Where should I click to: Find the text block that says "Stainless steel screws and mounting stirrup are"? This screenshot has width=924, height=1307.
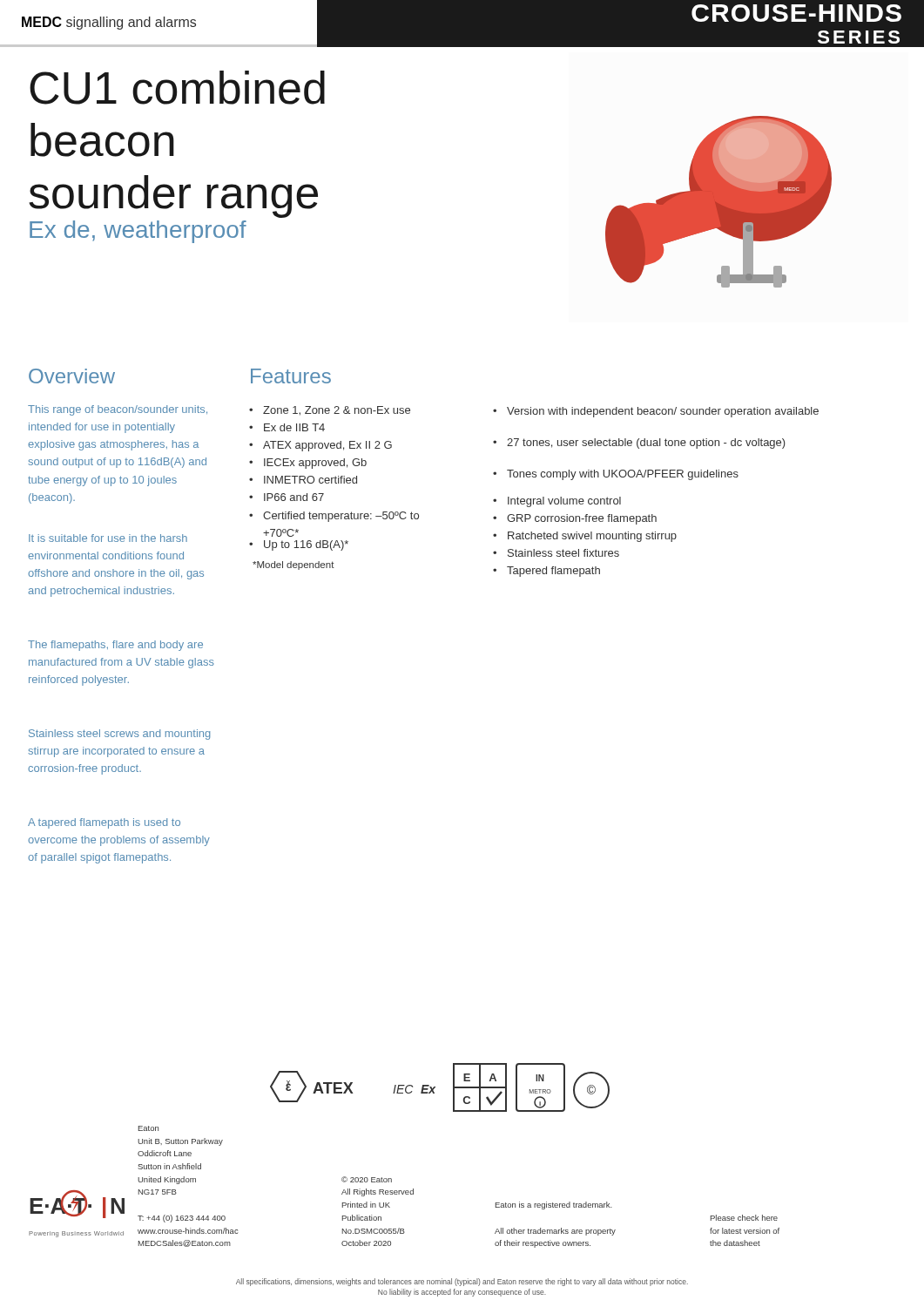pos(124,751)
